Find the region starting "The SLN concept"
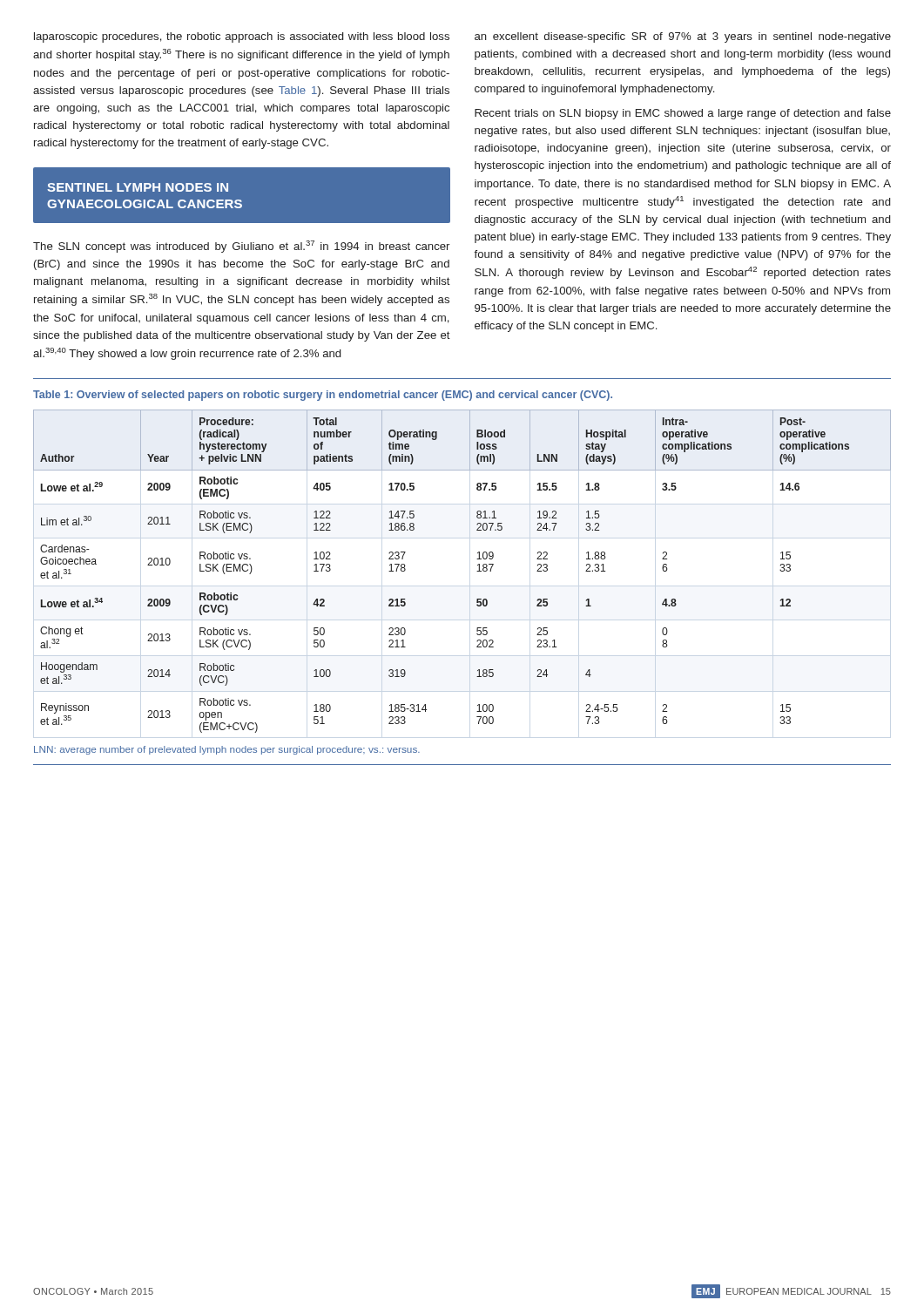 [x=241, y=300]
